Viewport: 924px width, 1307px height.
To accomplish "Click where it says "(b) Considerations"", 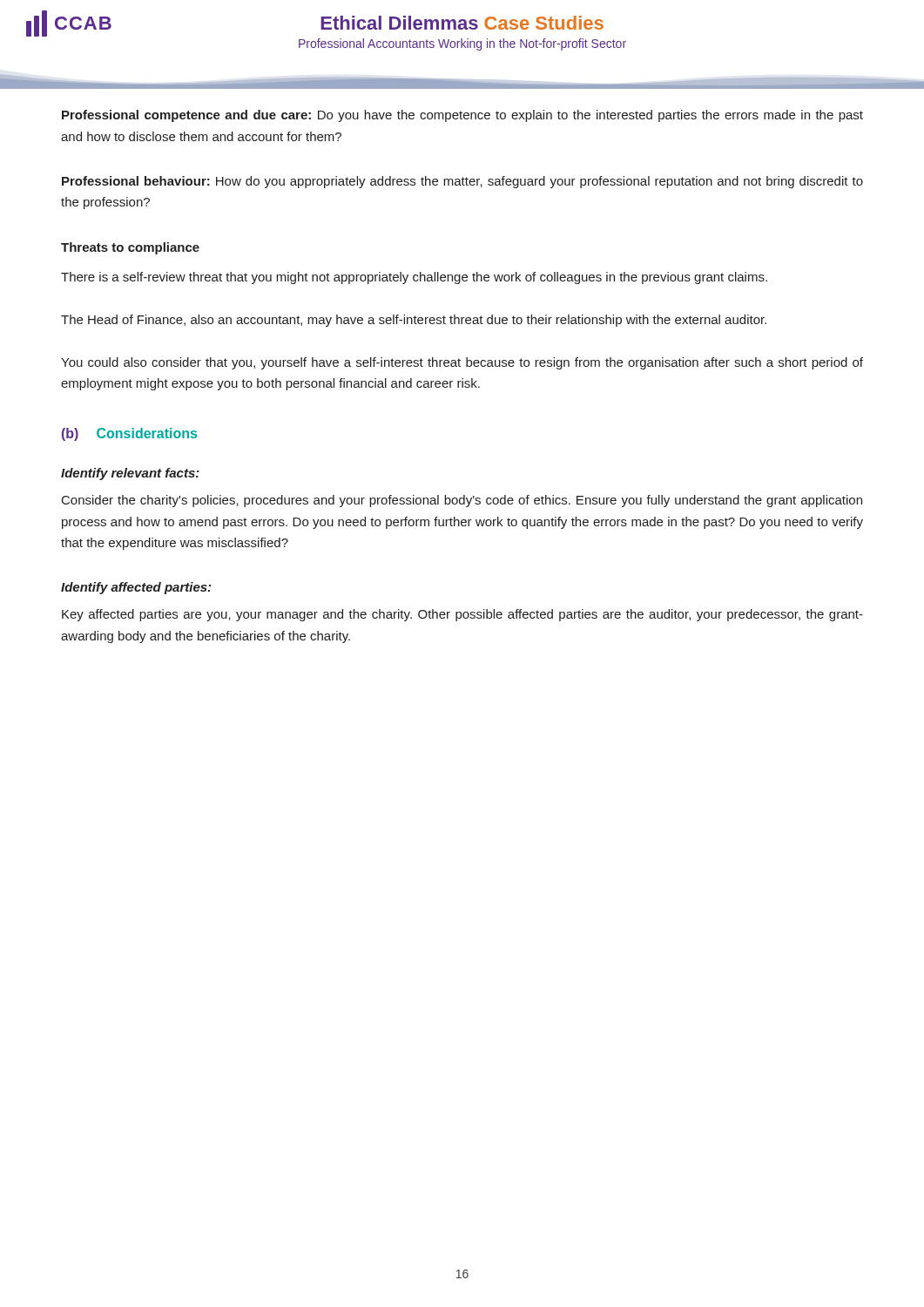I will [129, 434].
